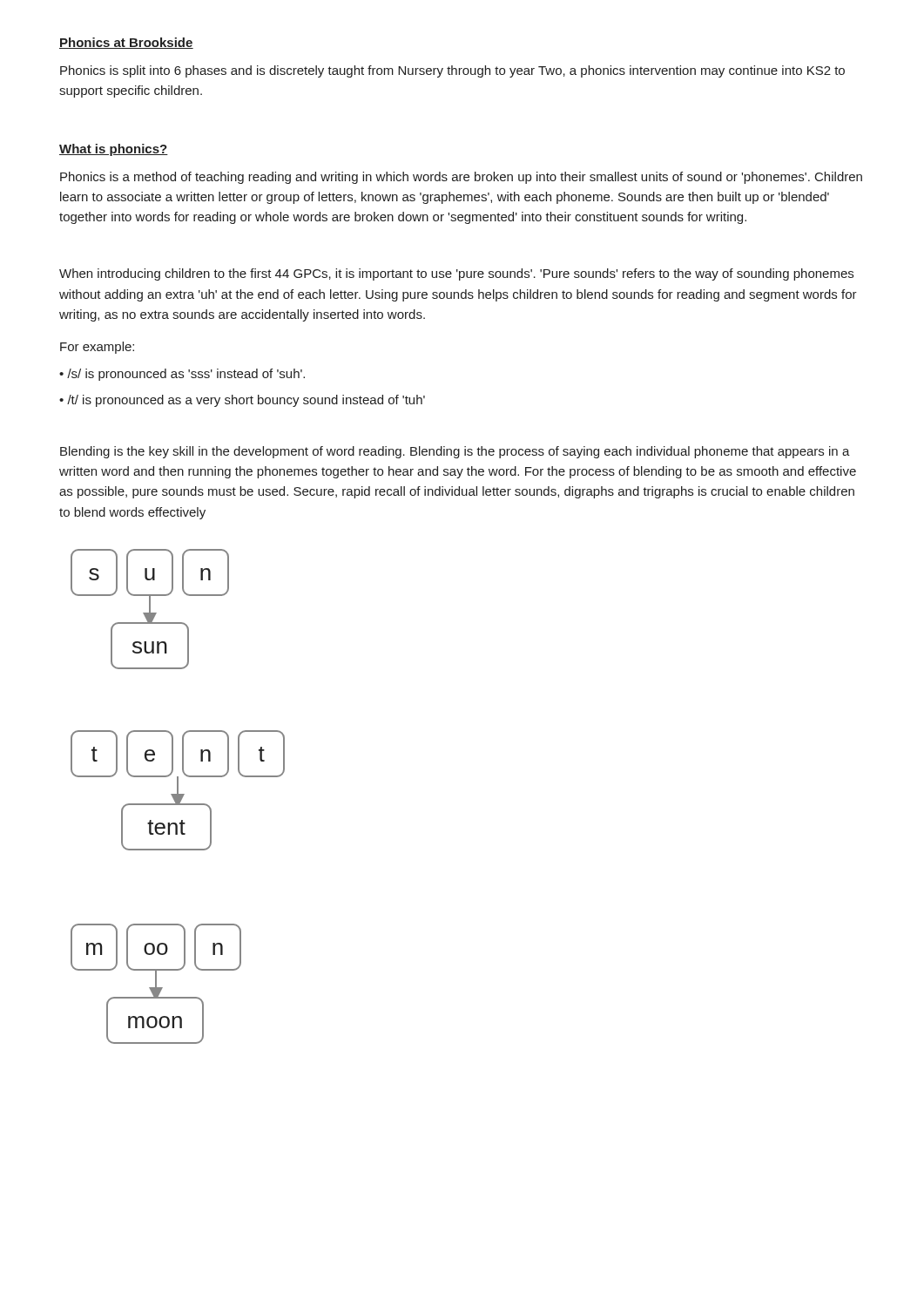Find the element starting "• /s/ is"
Image resolution: width=924 pixels, height=1307 pixels.
[x=183, y=374]
